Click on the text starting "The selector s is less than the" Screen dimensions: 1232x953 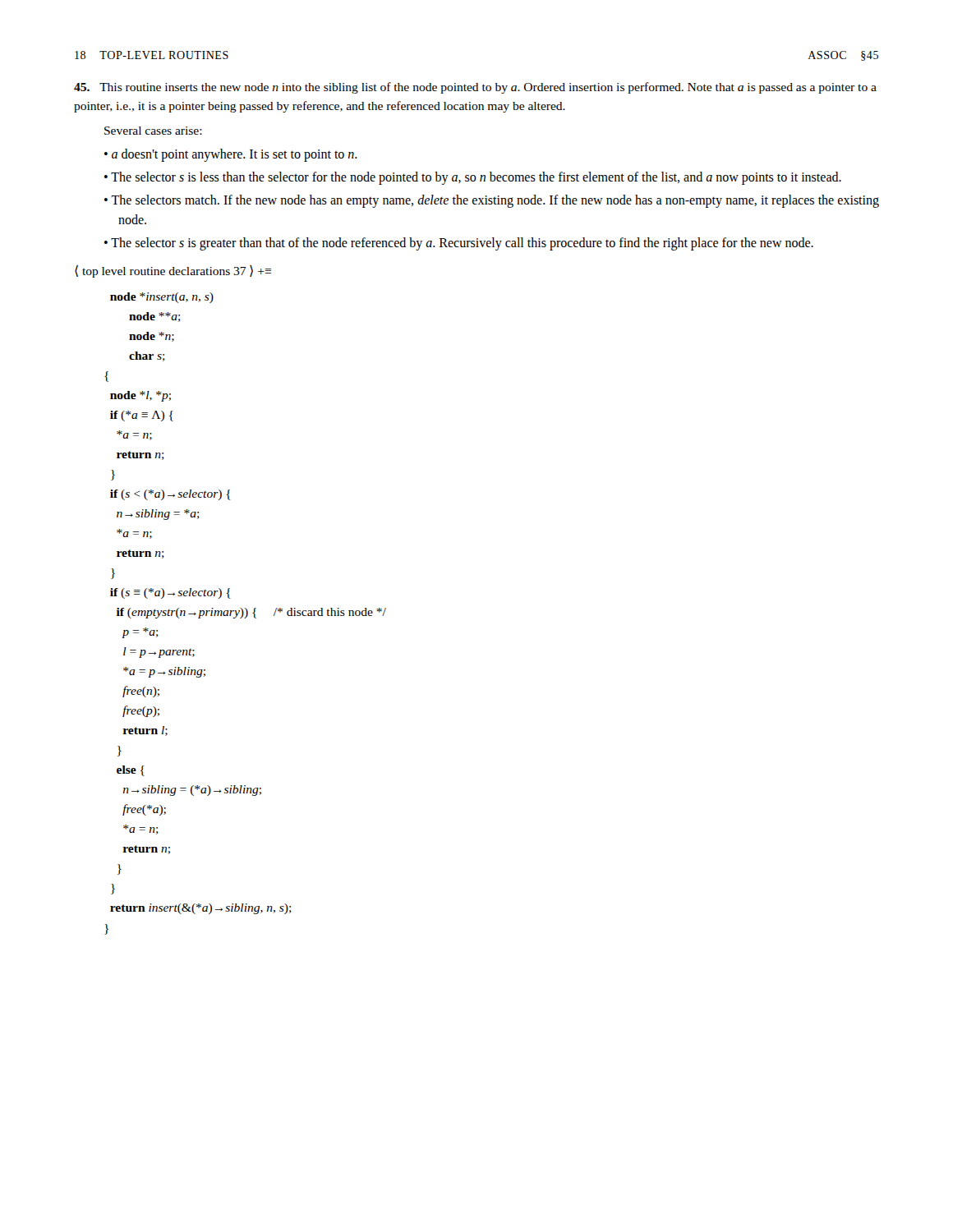click(x=480, y=177)
